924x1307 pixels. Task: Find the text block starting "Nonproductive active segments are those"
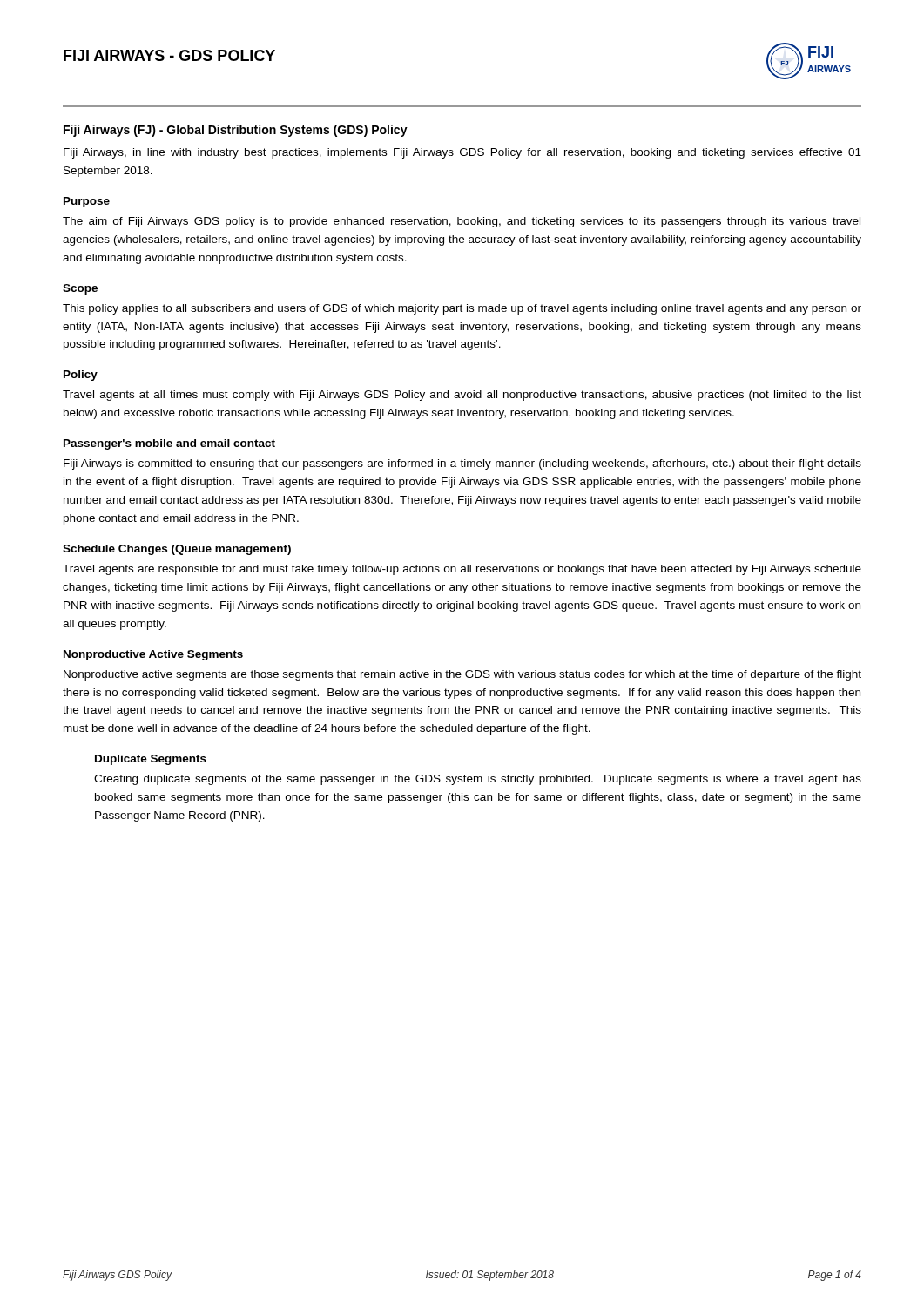[462, 701]
